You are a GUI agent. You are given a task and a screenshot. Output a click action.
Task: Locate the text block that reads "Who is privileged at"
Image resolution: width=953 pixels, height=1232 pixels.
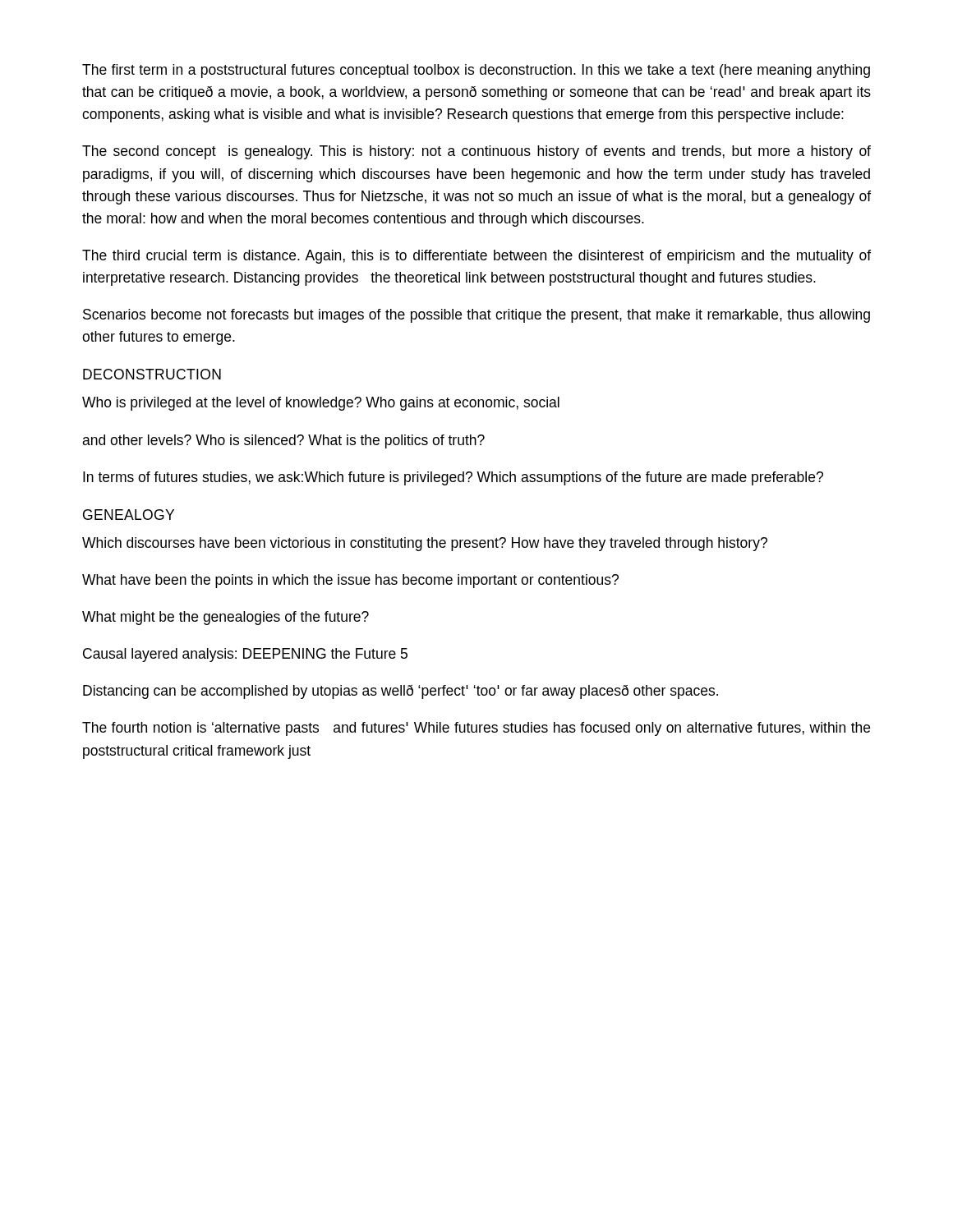pyautogui.click(x=321, y=403)
